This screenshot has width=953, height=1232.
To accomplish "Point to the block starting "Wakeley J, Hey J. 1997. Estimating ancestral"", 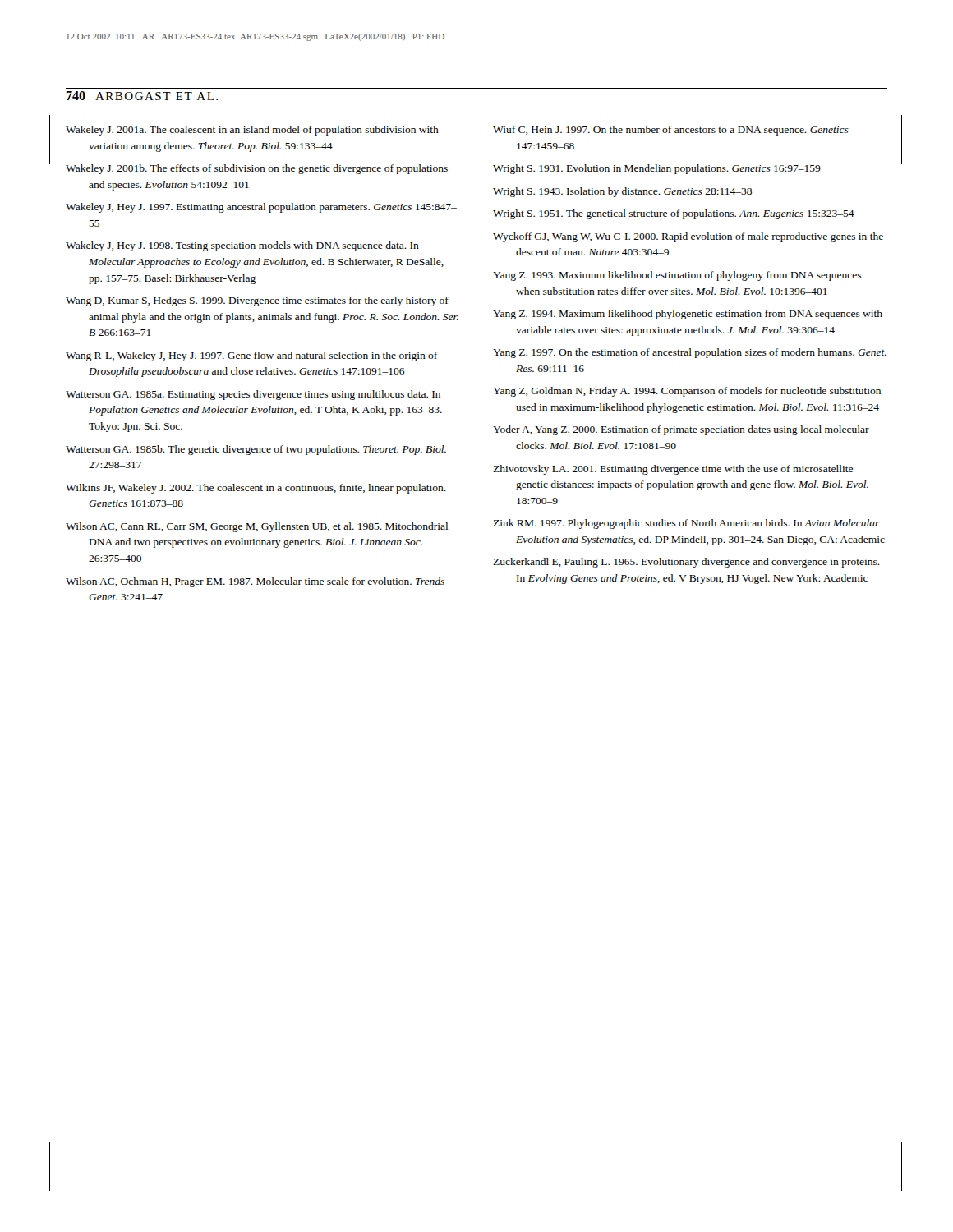I will tap(261, 215).
